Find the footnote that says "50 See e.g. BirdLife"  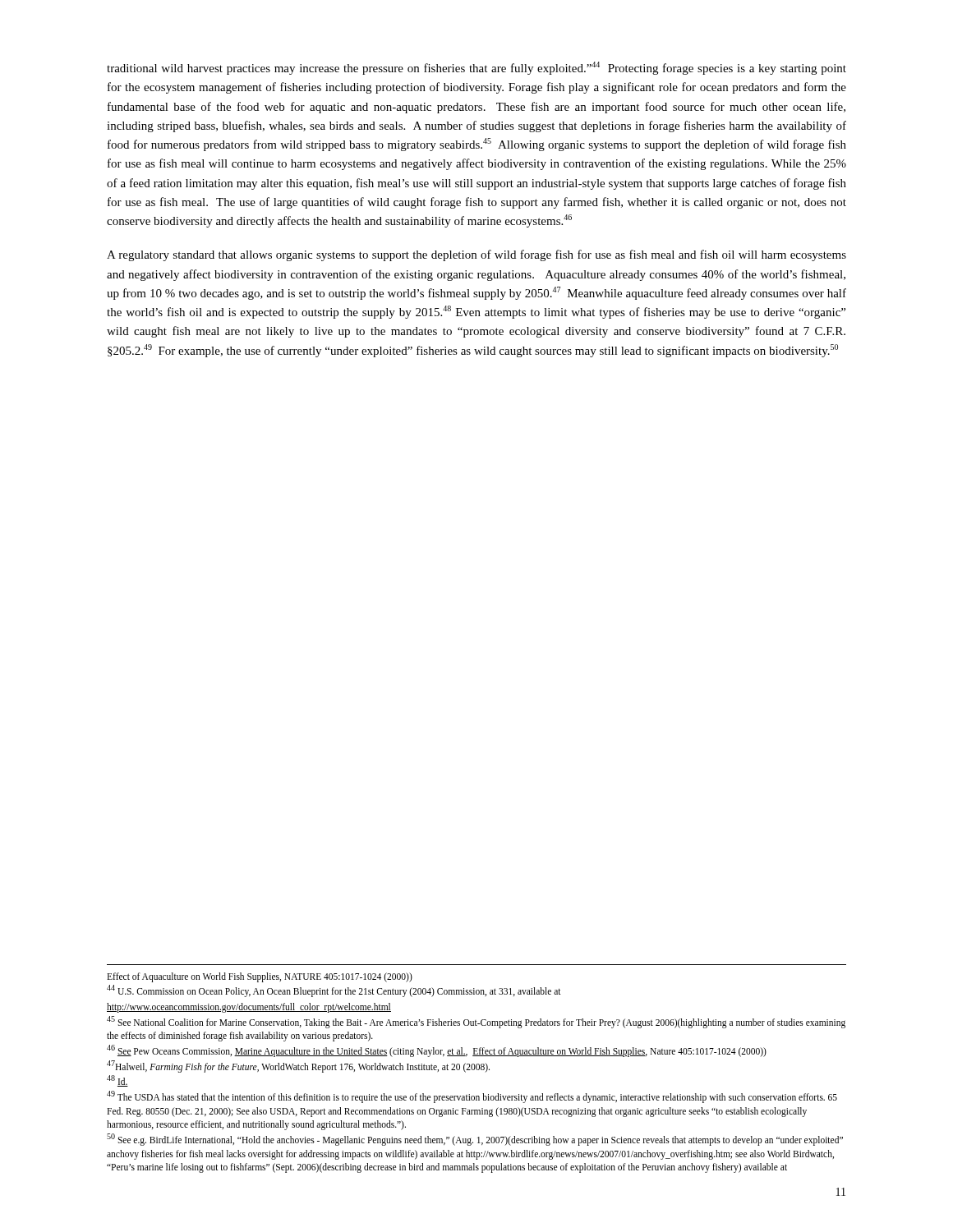click(475, 1153)
